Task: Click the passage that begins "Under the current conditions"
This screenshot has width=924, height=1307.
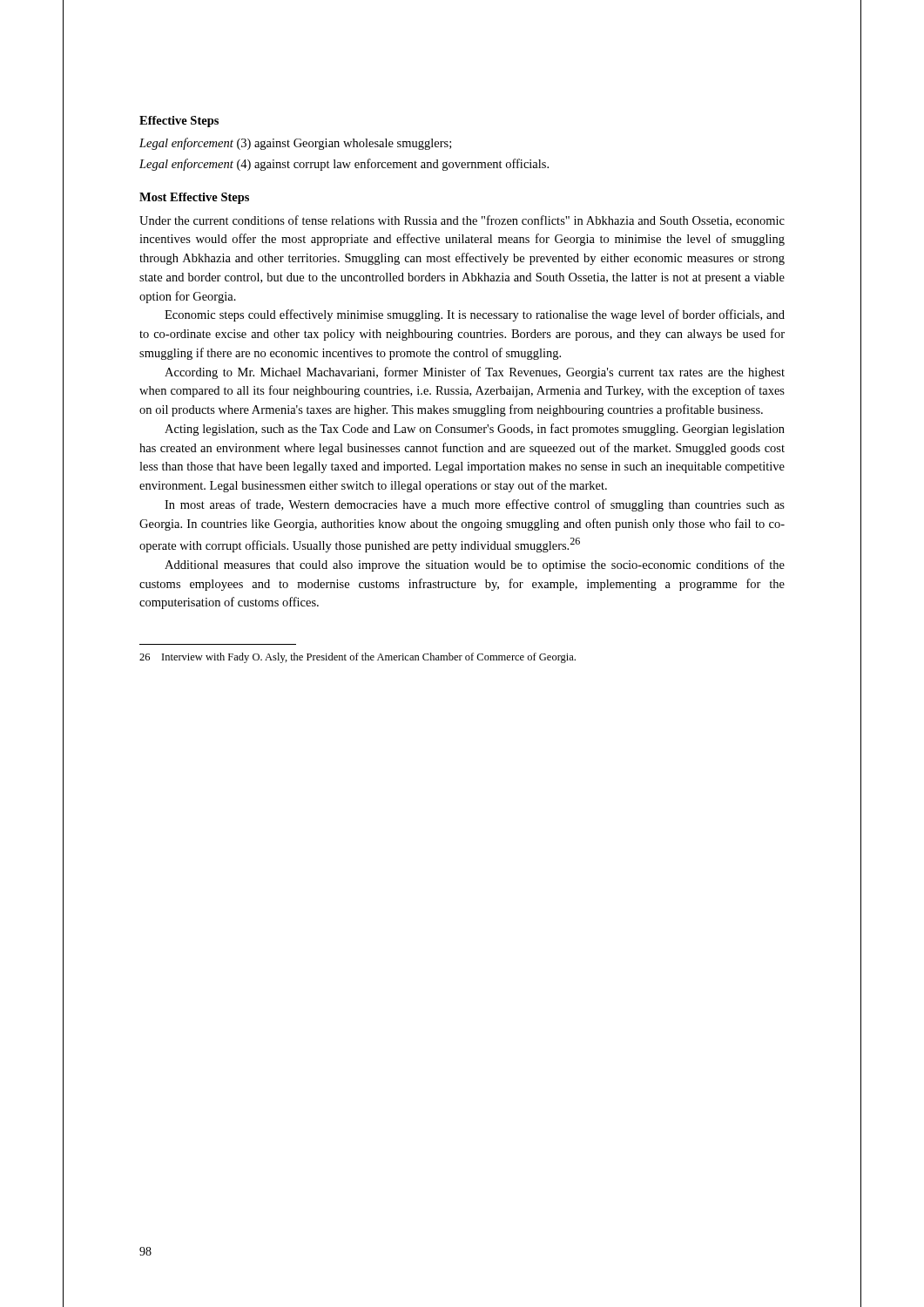Action: [x=462, y=412]
